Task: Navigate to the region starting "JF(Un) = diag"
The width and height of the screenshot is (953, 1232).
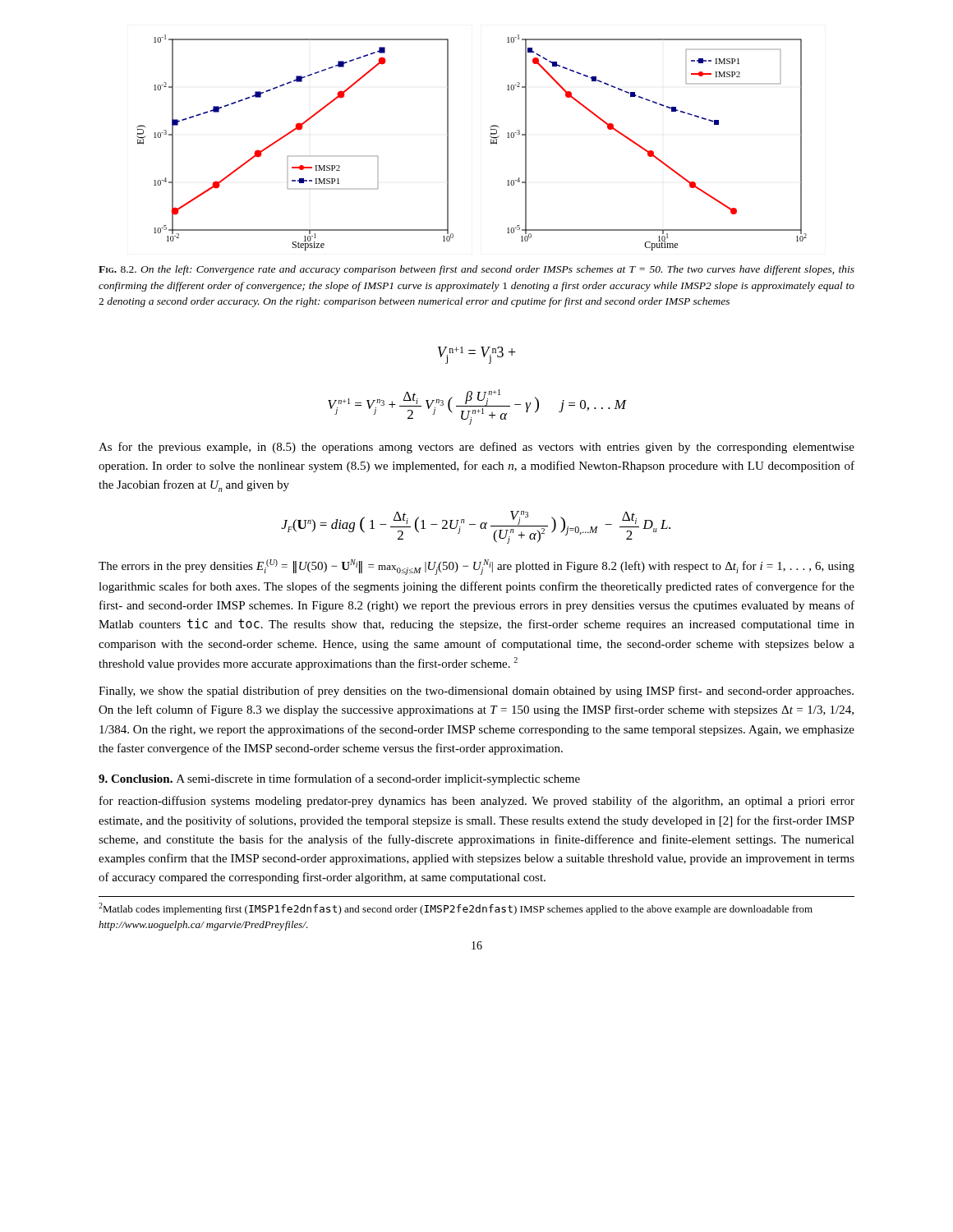Action: (476, 526)
